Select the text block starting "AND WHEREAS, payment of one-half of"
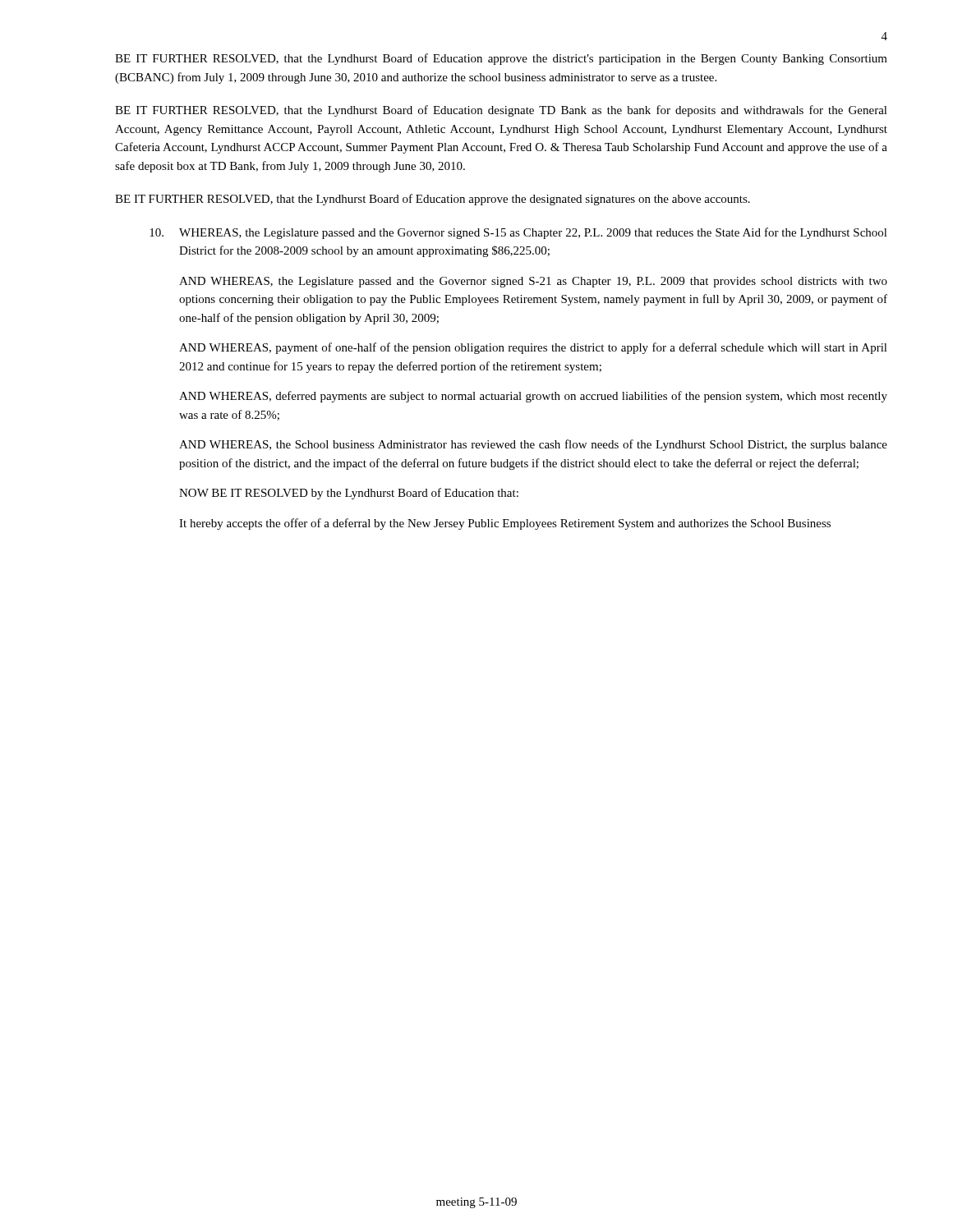The height and width of the screenshot is (1232, 953). pos(533,357)
